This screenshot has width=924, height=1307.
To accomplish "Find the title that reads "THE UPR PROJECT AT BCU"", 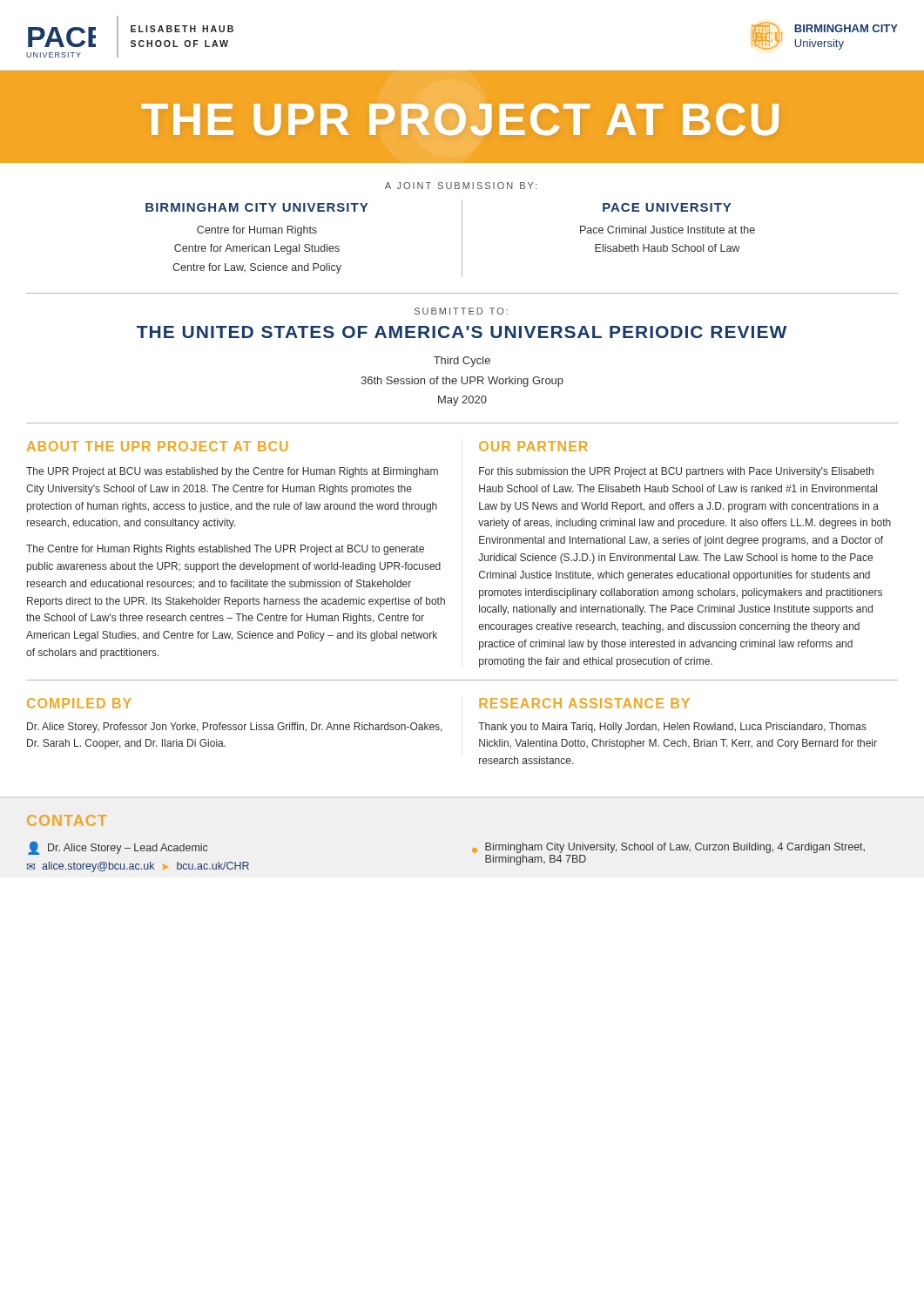I will click(462, 117).
